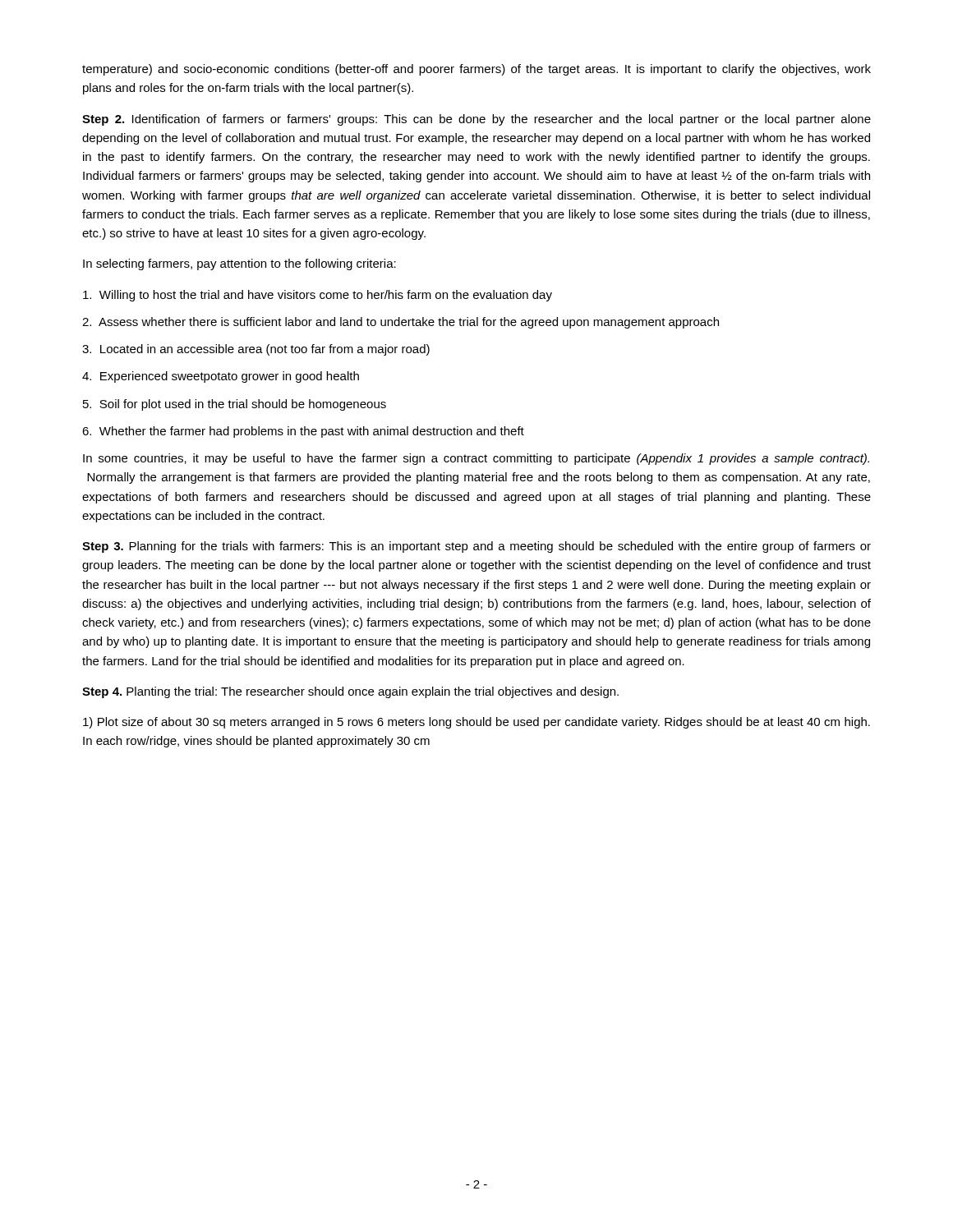Find the region starting "6. Whether the farmer had"
Viewport: 953px width, 1232px height.
[x=303, y=431]
